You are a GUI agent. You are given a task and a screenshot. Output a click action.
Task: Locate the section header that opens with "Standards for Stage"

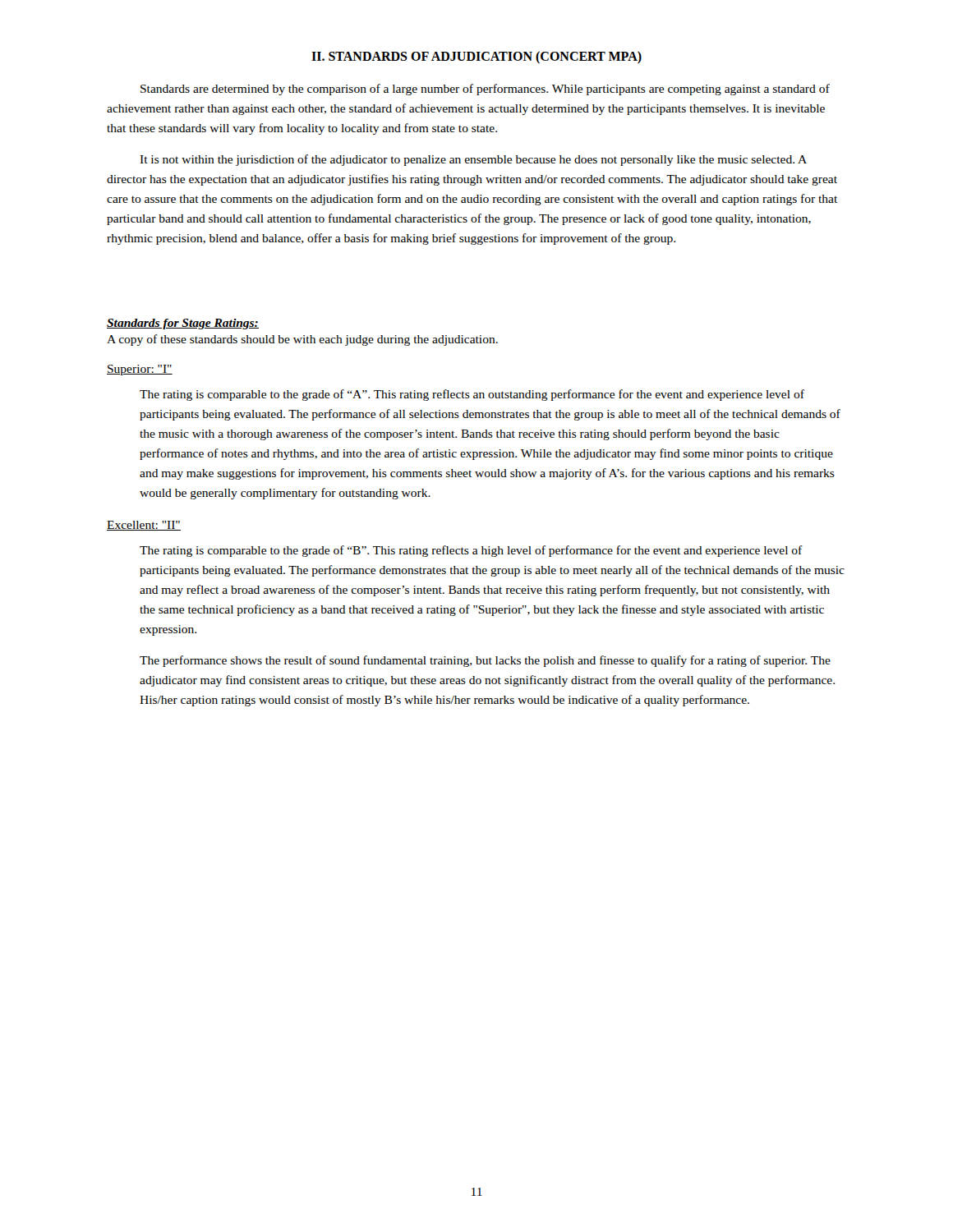(183, 322)
